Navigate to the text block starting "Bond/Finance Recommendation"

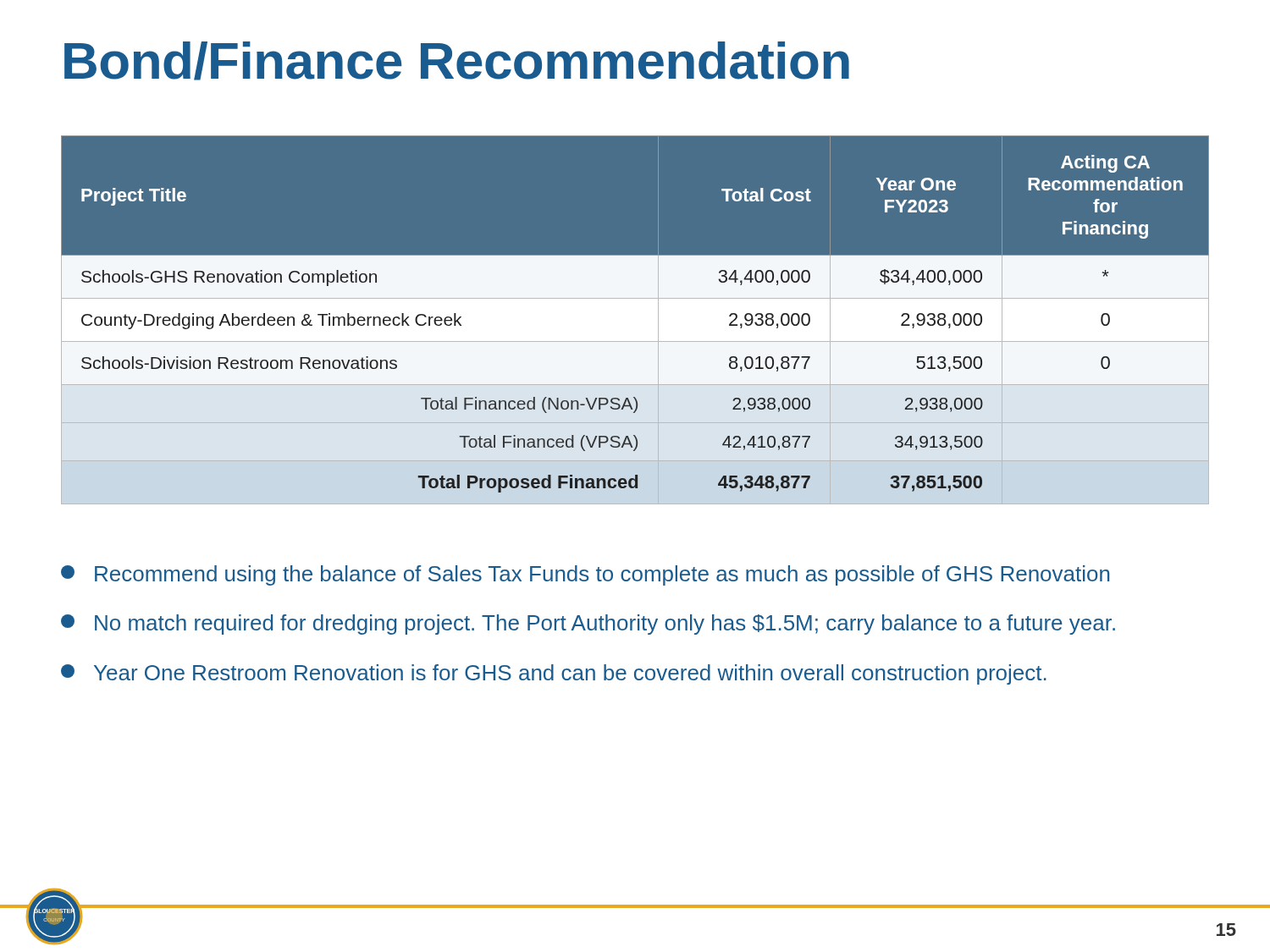(635, 61)
